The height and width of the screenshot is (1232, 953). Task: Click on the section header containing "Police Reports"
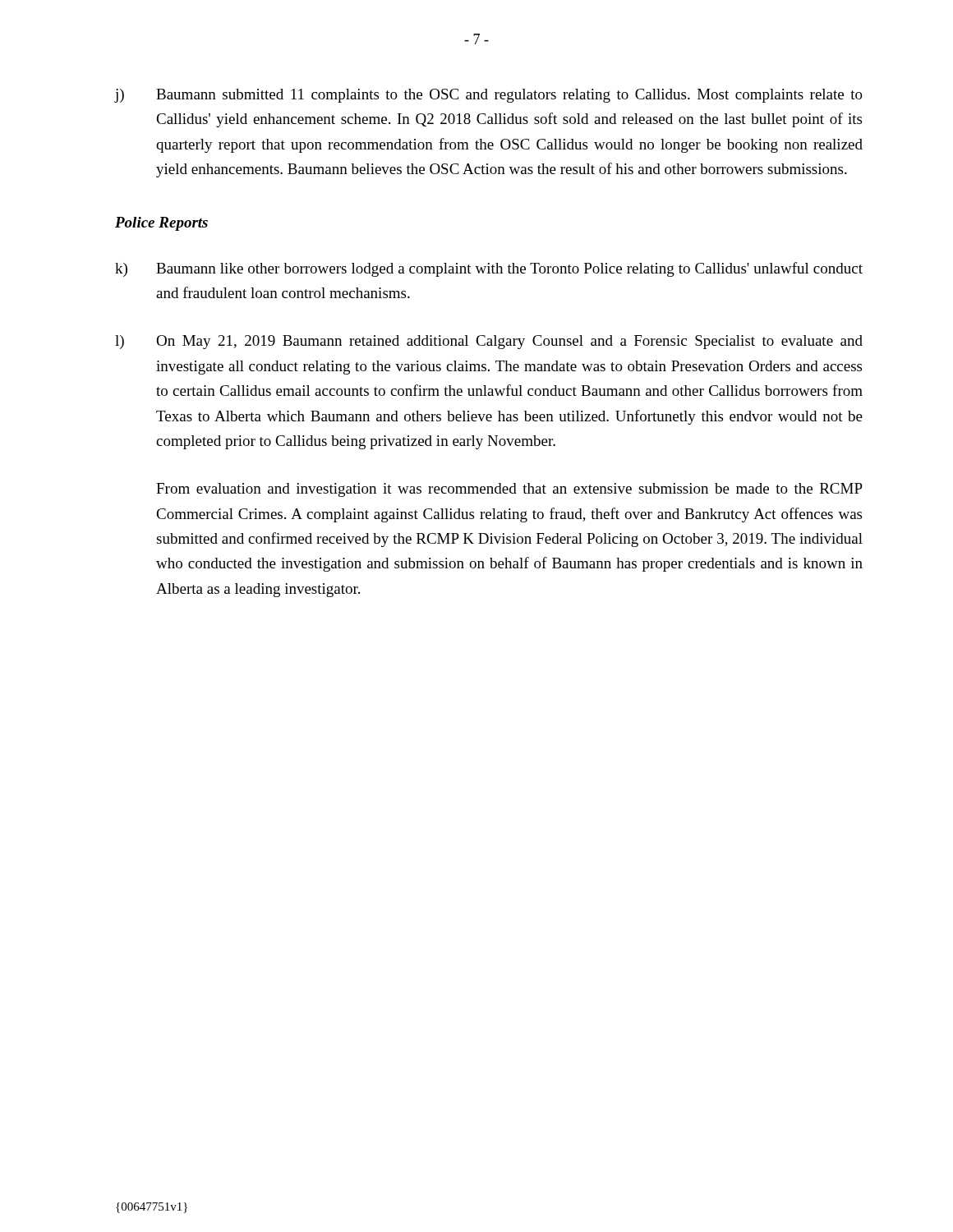tap(162, 222)
